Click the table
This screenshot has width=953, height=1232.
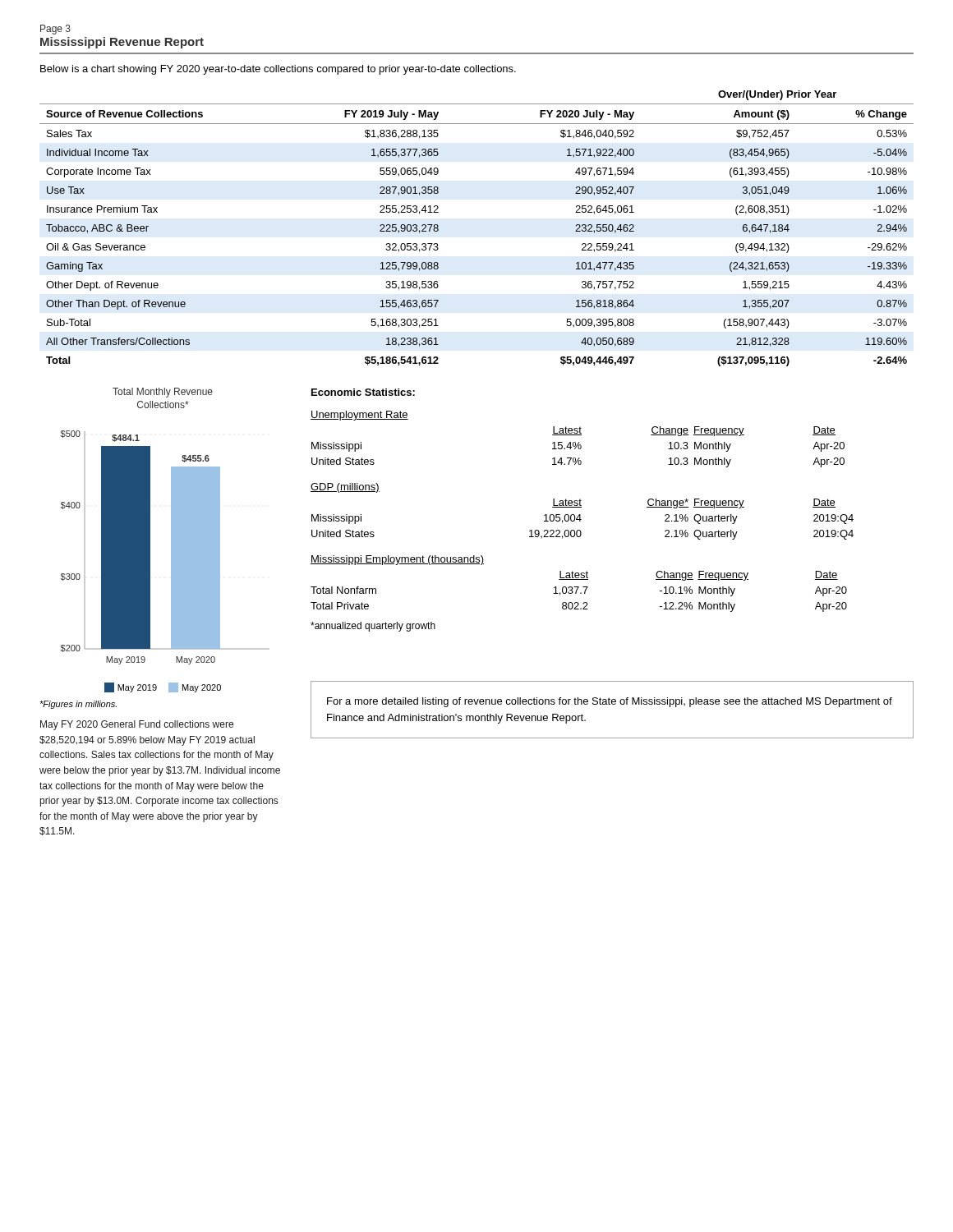476,227
